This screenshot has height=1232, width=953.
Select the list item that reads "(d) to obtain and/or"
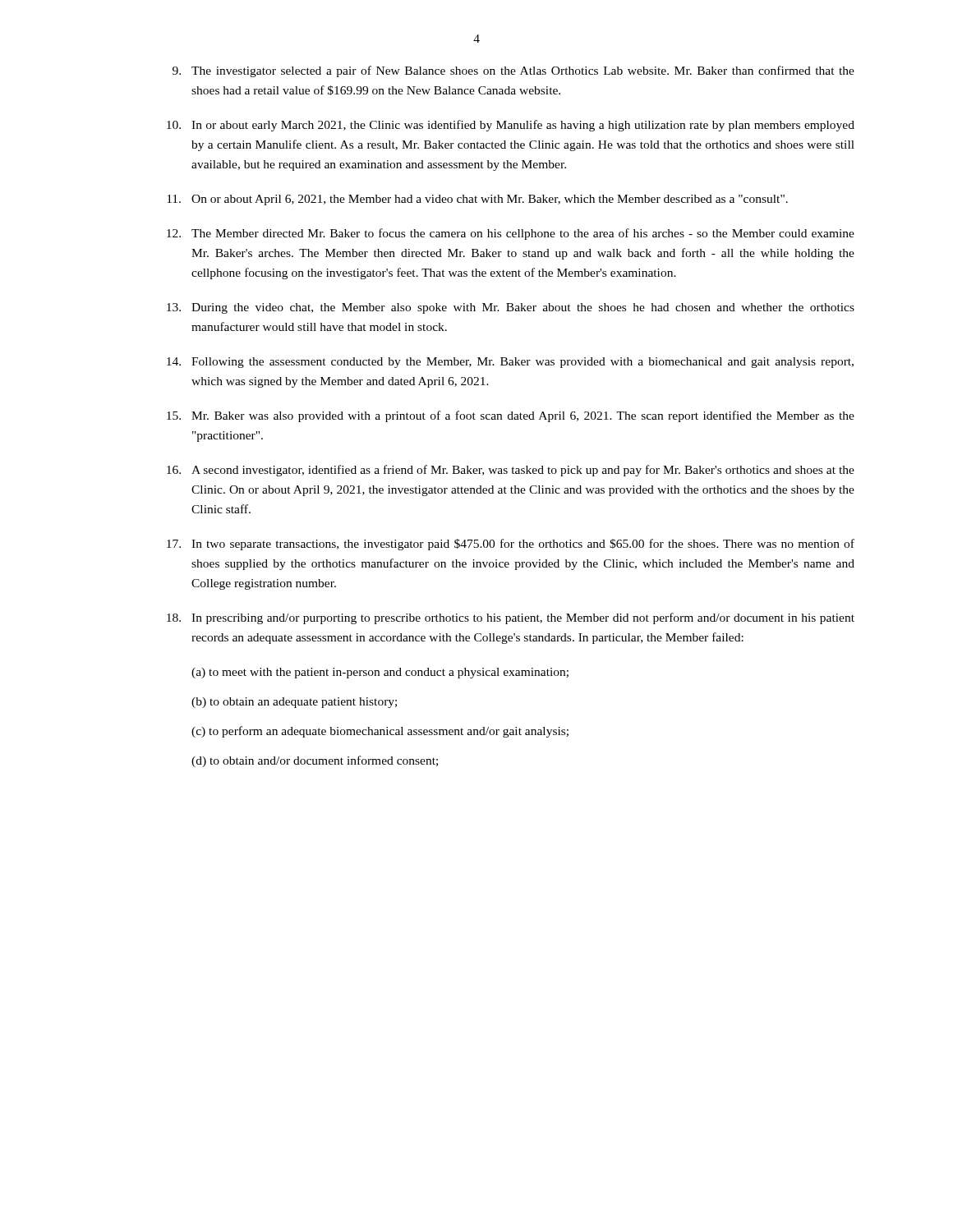[315, 760]
